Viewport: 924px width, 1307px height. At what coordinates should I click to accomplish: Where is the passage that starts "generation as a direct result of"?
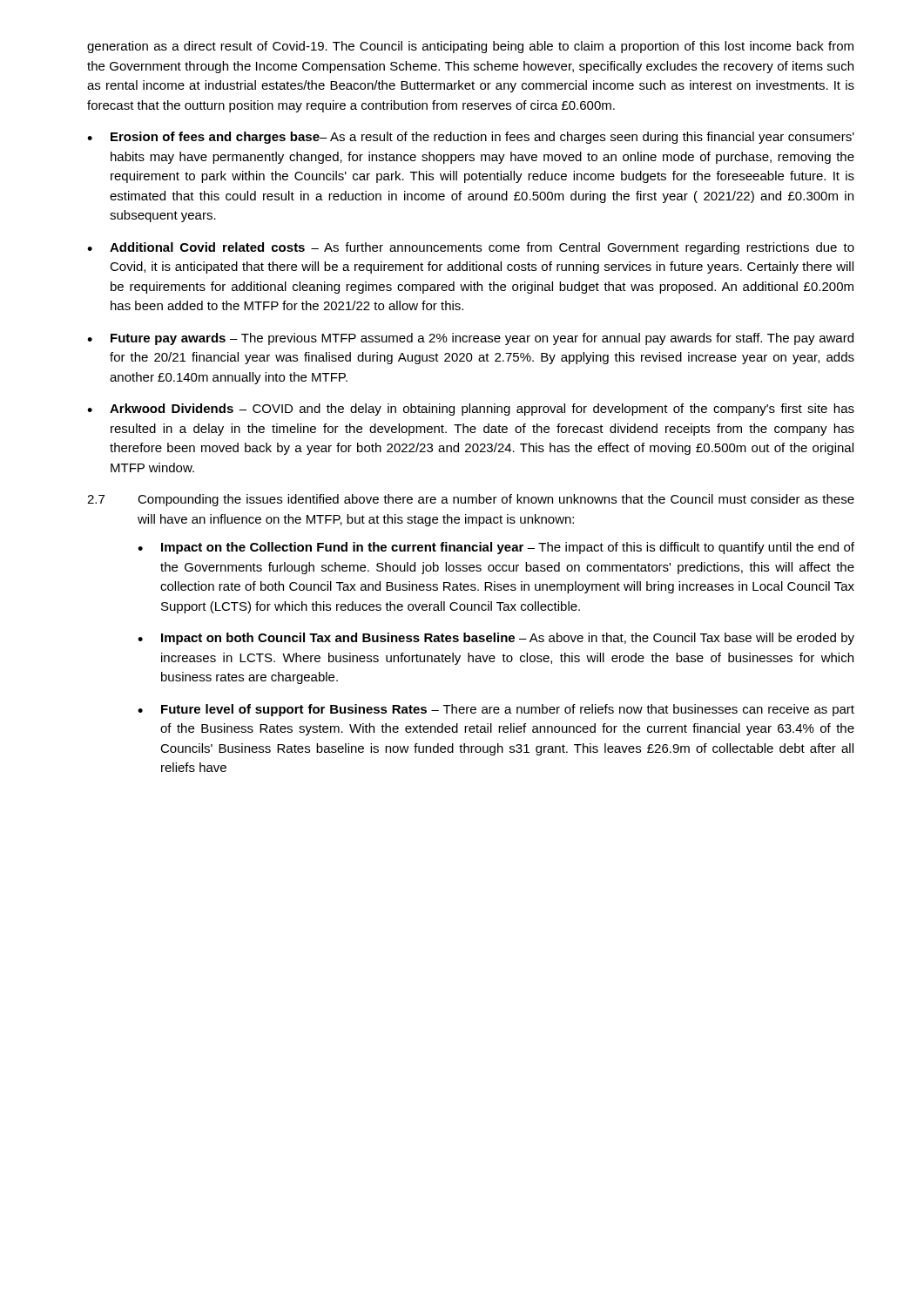(471, 75)
